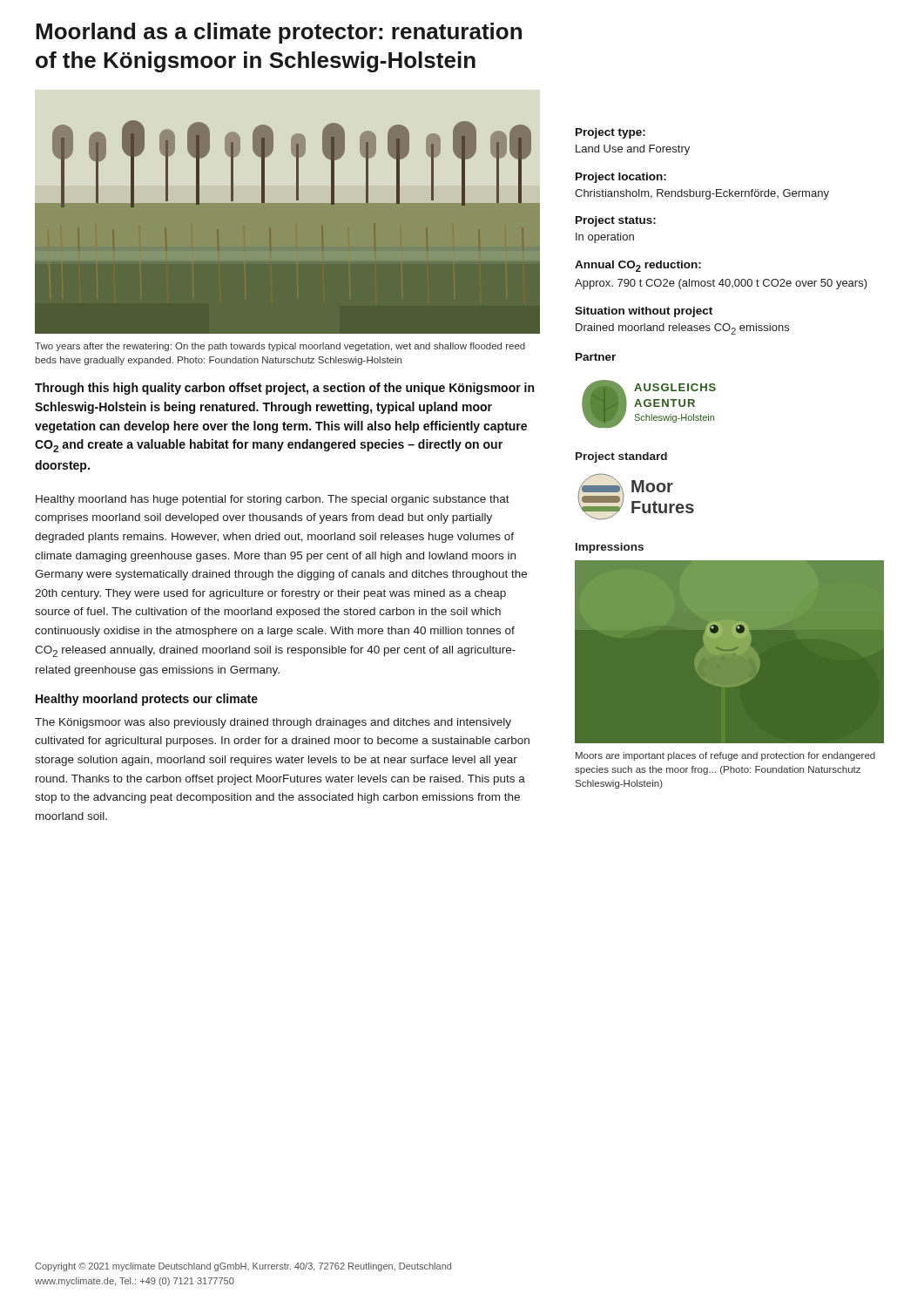Image resolution: width=924 pixels, height=1307 pixels.
Task: Click on the text containing "Project type:"
Action: click(610, 132)
